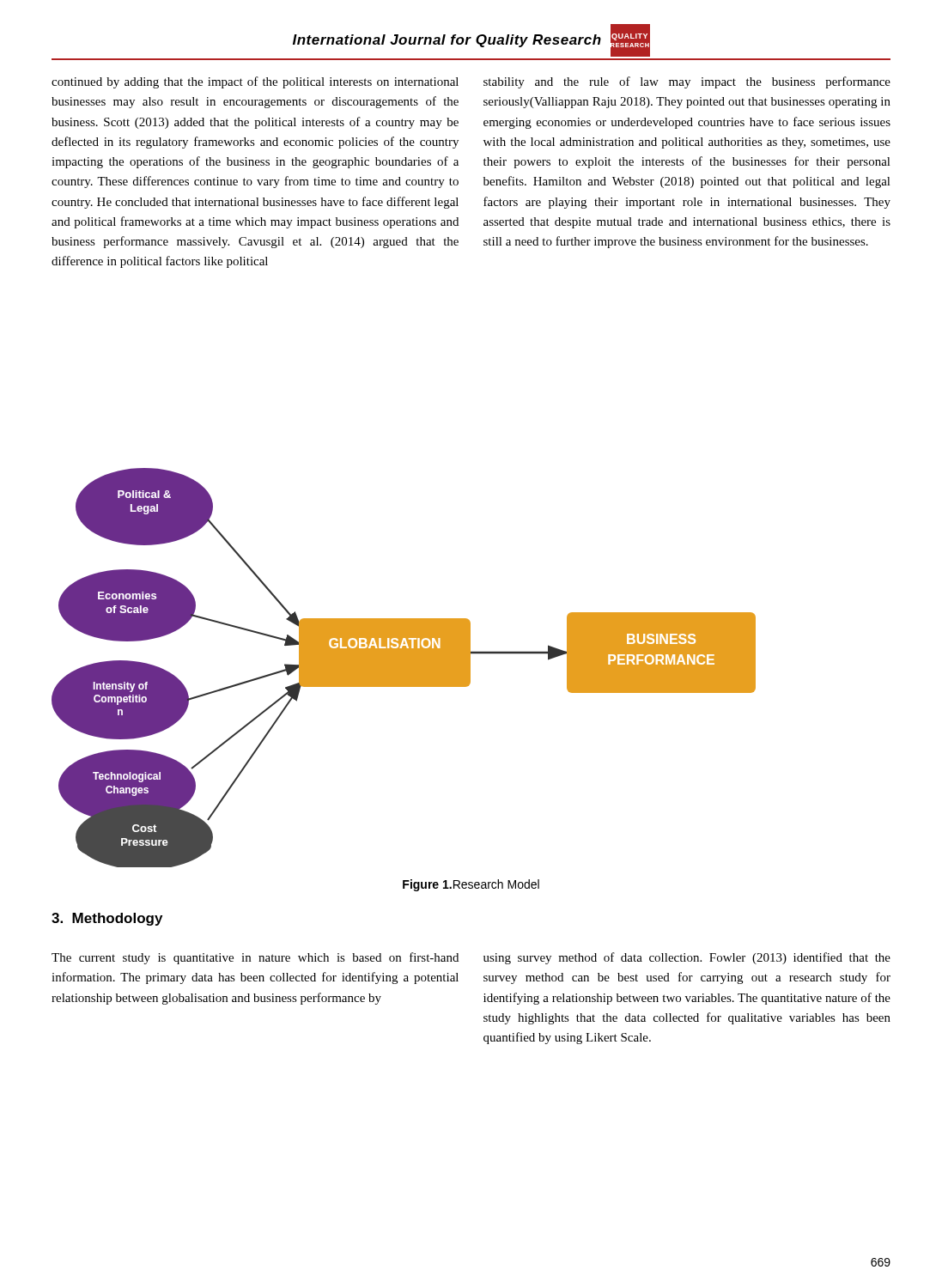Find the element starting "Figure 1.Research Model"
Image resolution: width=942 pixels, height=1288 pixels.
pos(471,884)
